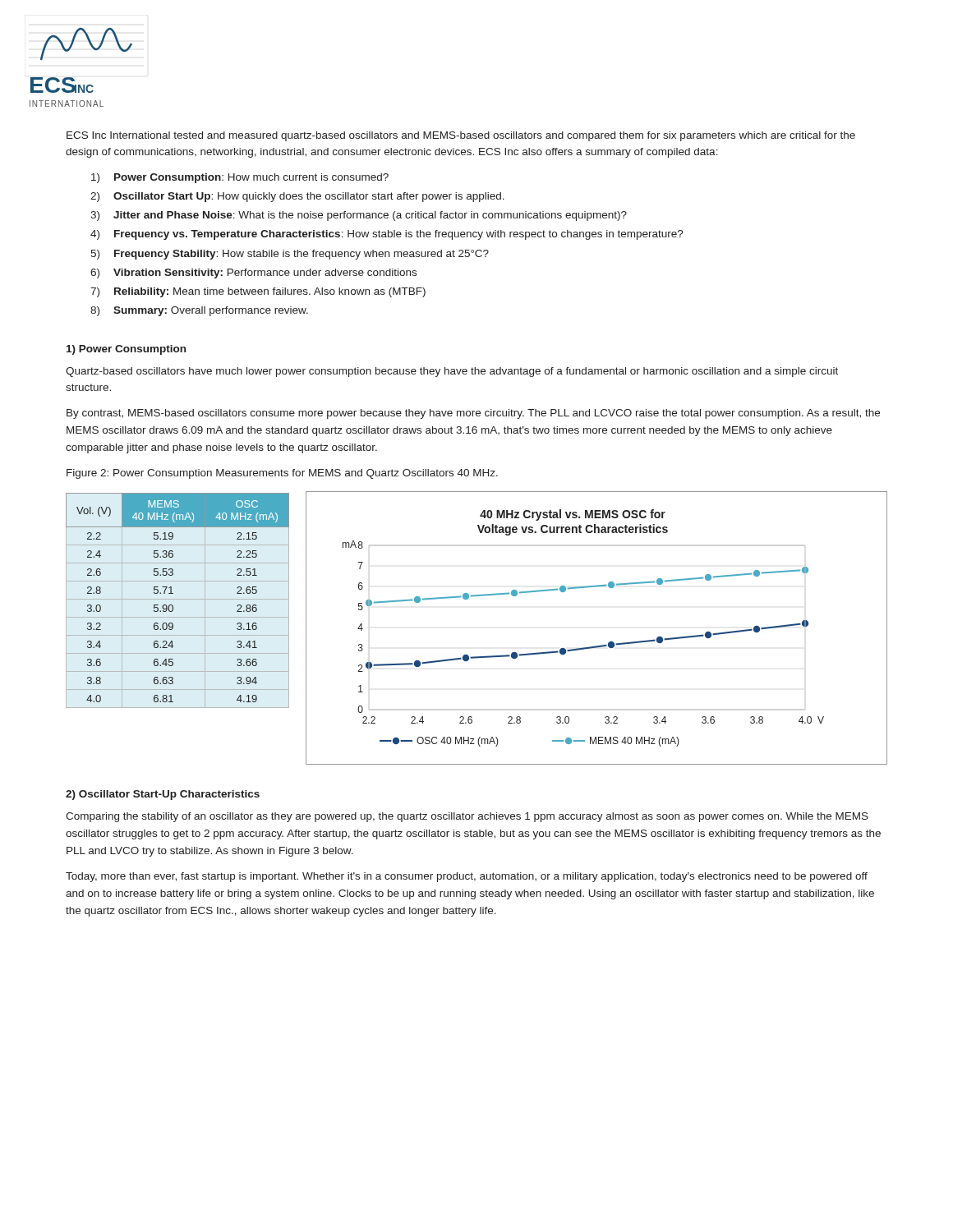This screenshot has width=953, height=1232.
Task: Locate the element starting "5) Frequency Stability: How stabile is"
Action: [290, 253]
